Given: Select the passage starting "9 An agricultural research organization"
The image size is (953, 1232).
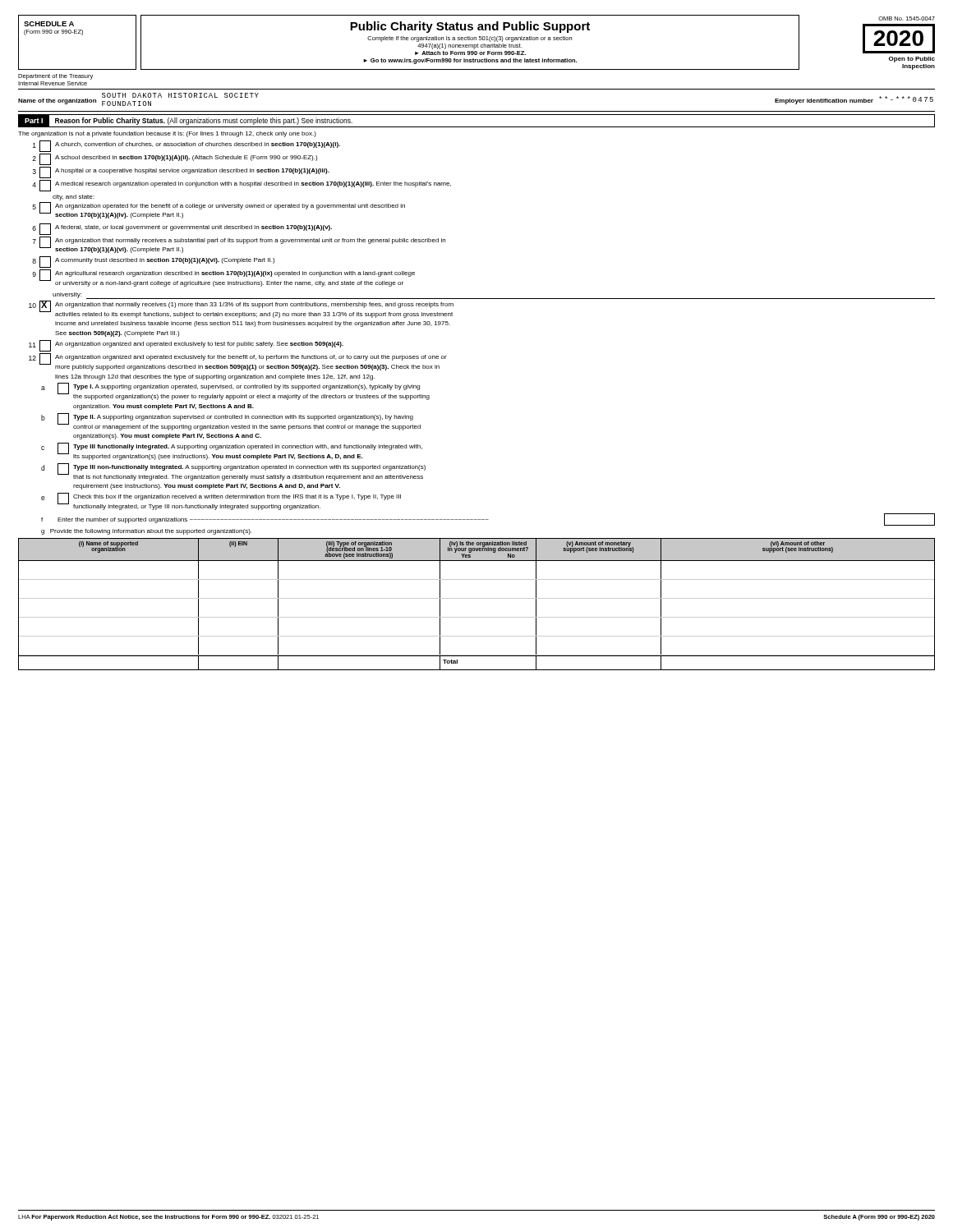Looking at the screenshot, I should coord(223,278).
